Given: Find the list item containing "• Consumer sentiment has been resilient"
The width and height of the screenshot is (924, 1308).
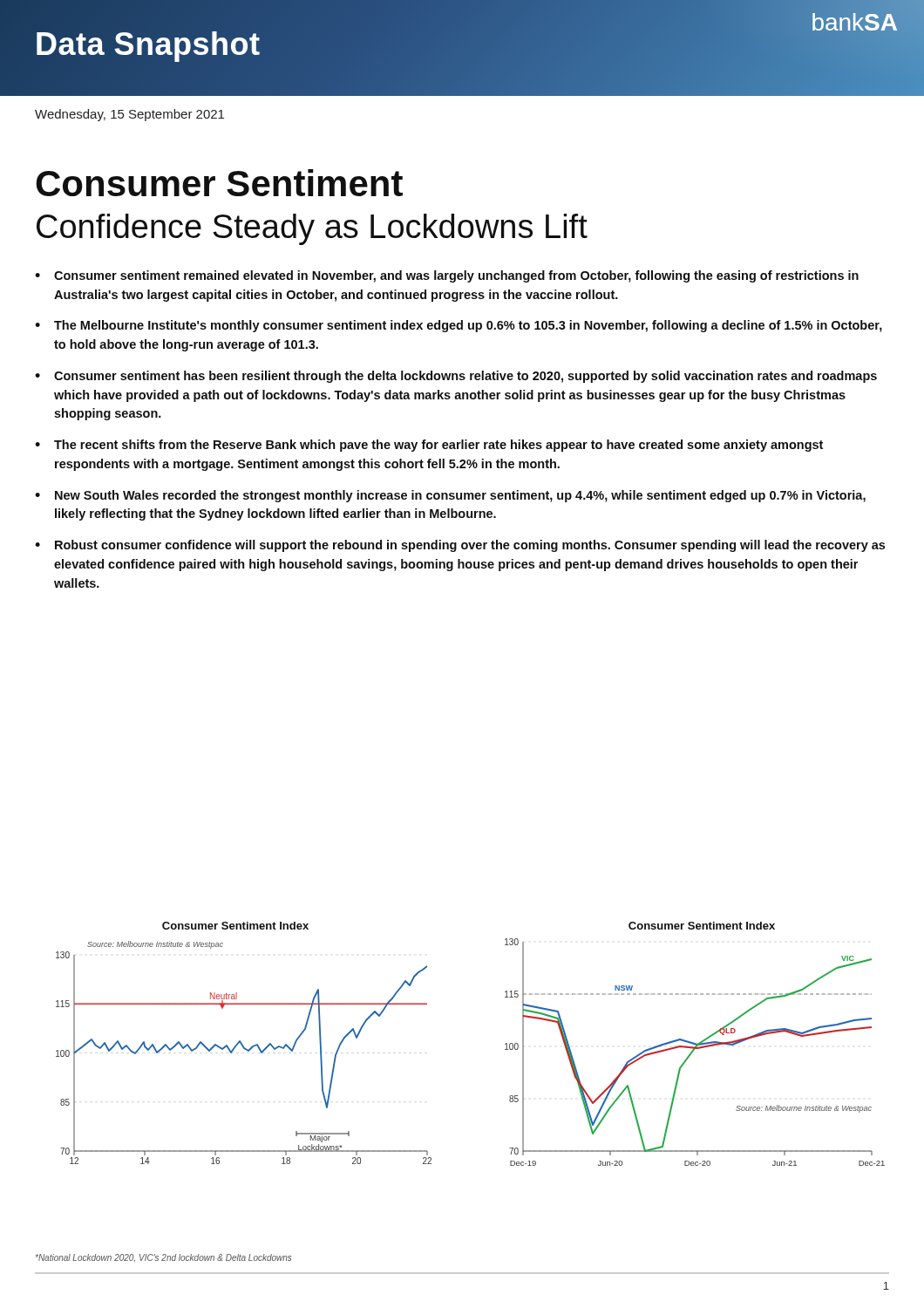Looking at the screenshot, I should click(462, 395).
